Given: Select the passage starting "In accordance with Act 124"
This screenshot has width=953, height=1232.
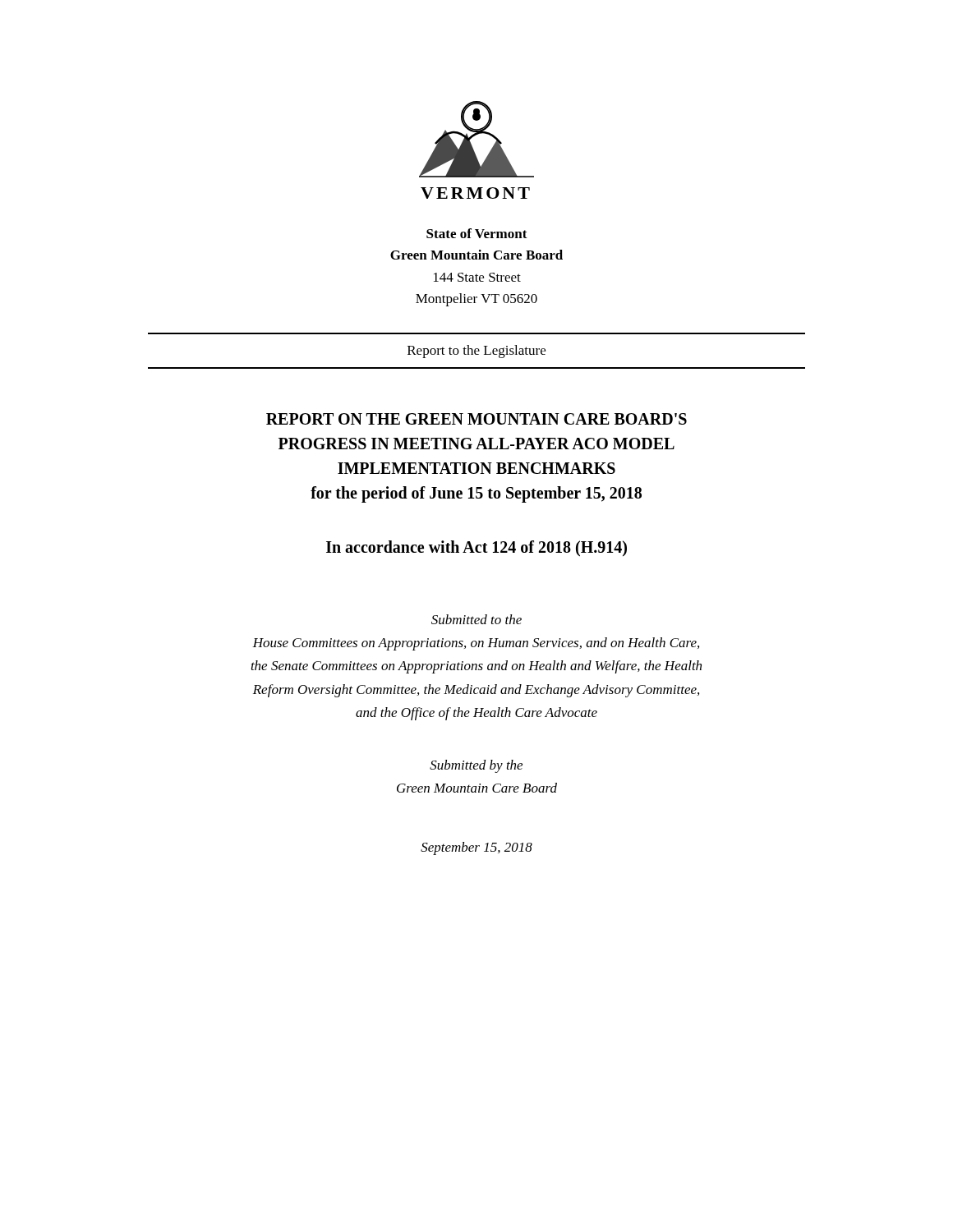Looking at the screenshot, I should coord(476,547).
